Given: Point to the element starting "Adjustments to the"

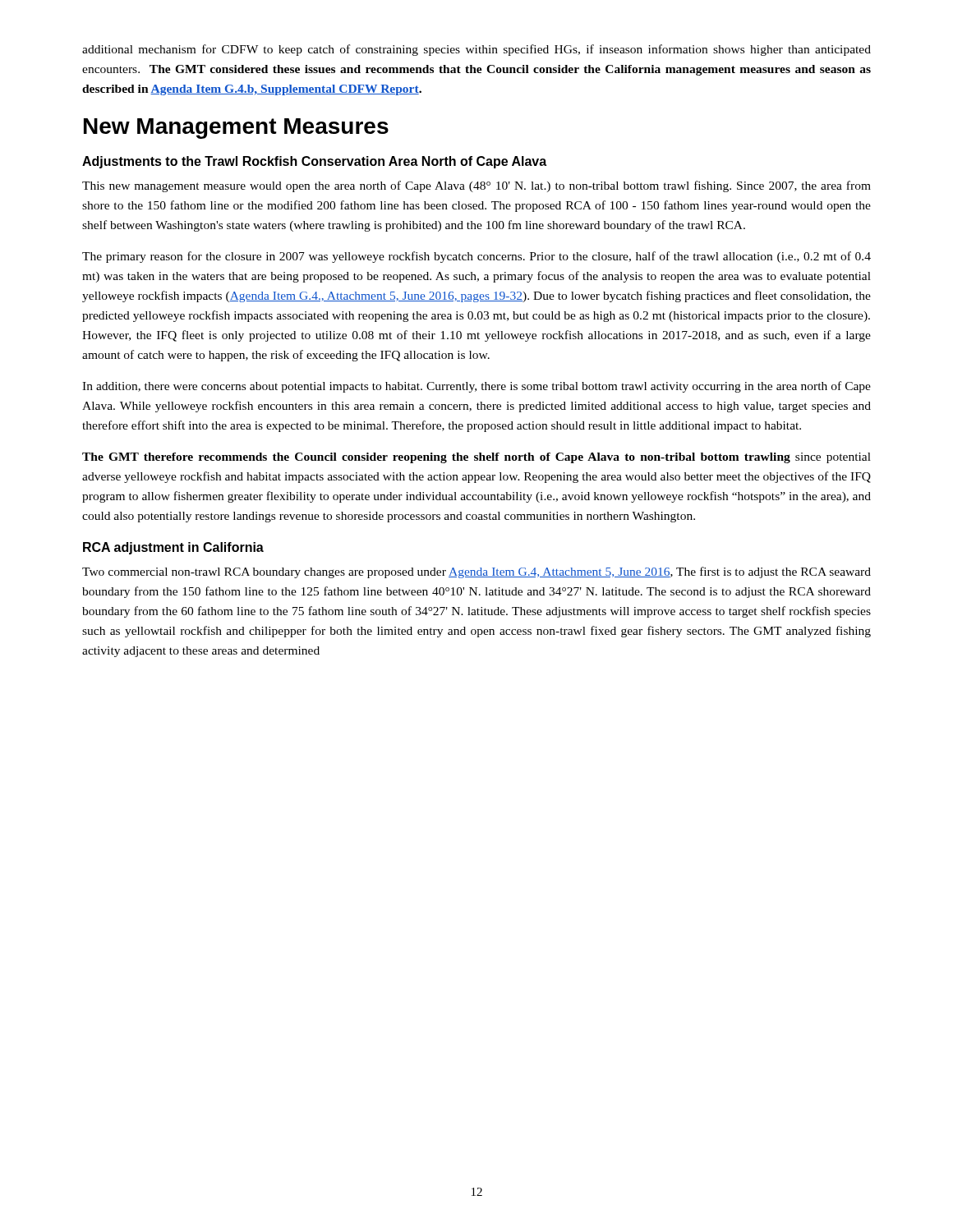Looking at the screenshot, I should coord(476,162).
